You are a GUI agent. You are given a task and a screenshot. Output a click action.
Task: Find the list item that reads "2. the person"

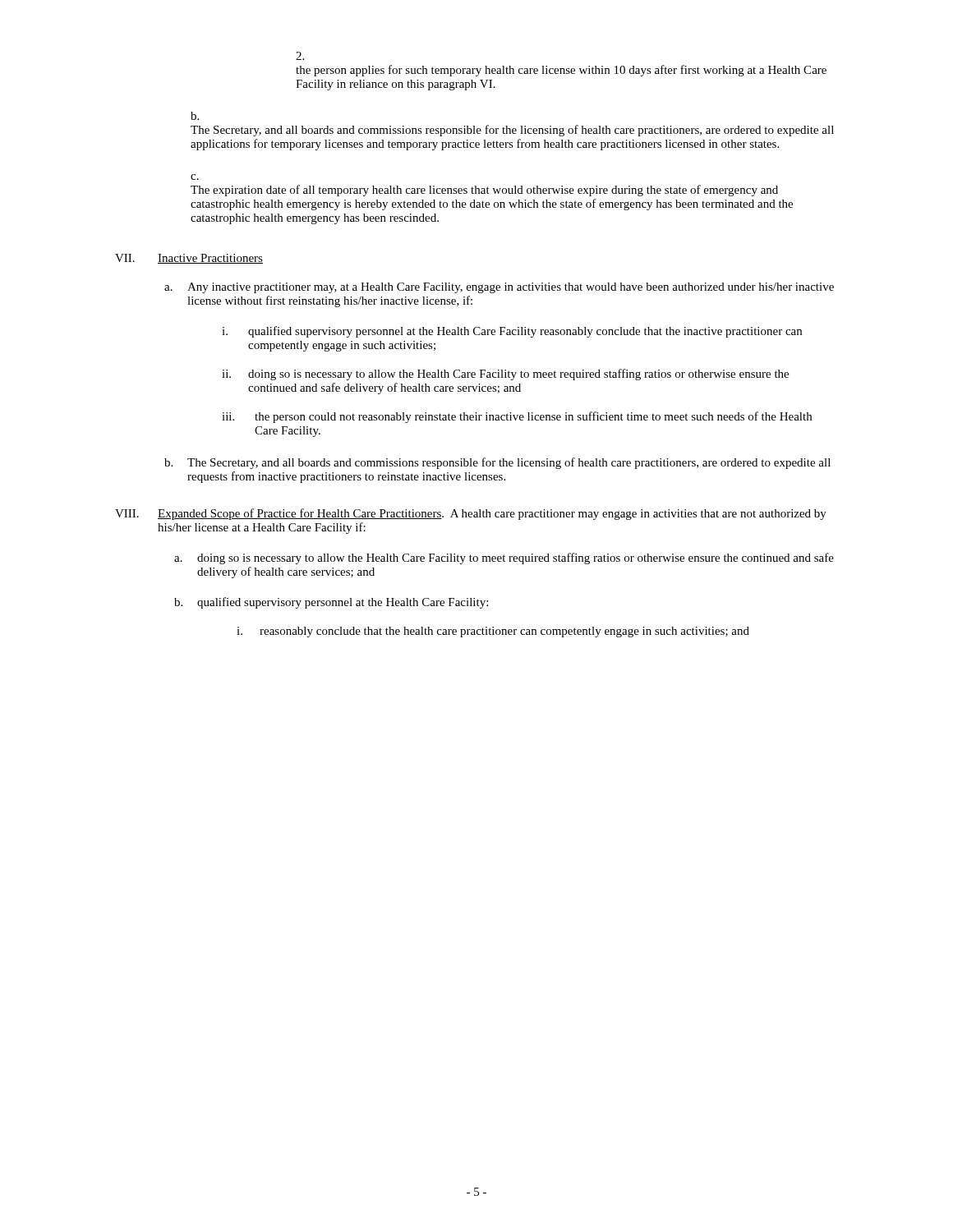[567, 70]
